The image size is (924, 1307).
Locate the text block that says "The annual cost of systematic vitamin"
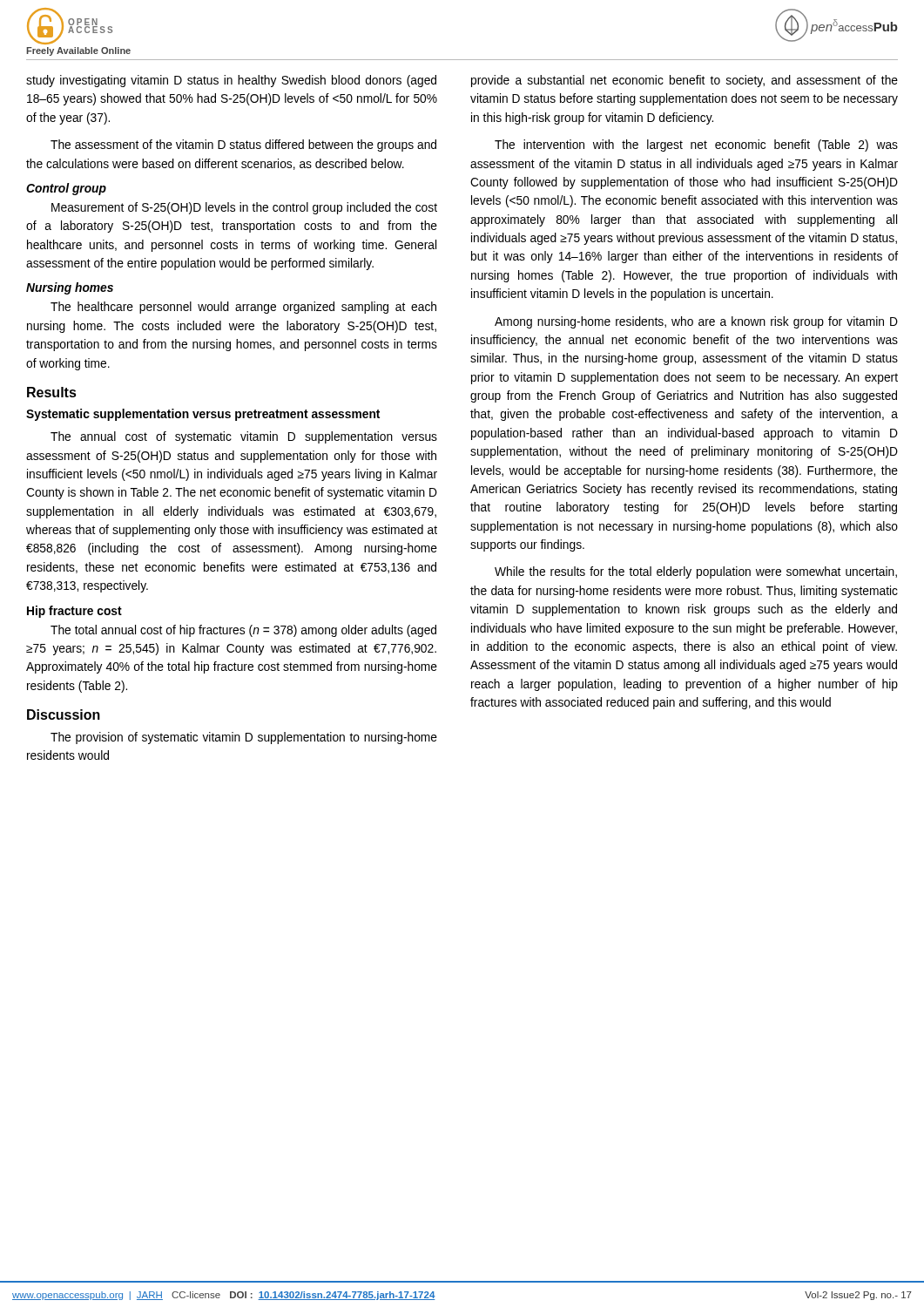coord(232,512)
